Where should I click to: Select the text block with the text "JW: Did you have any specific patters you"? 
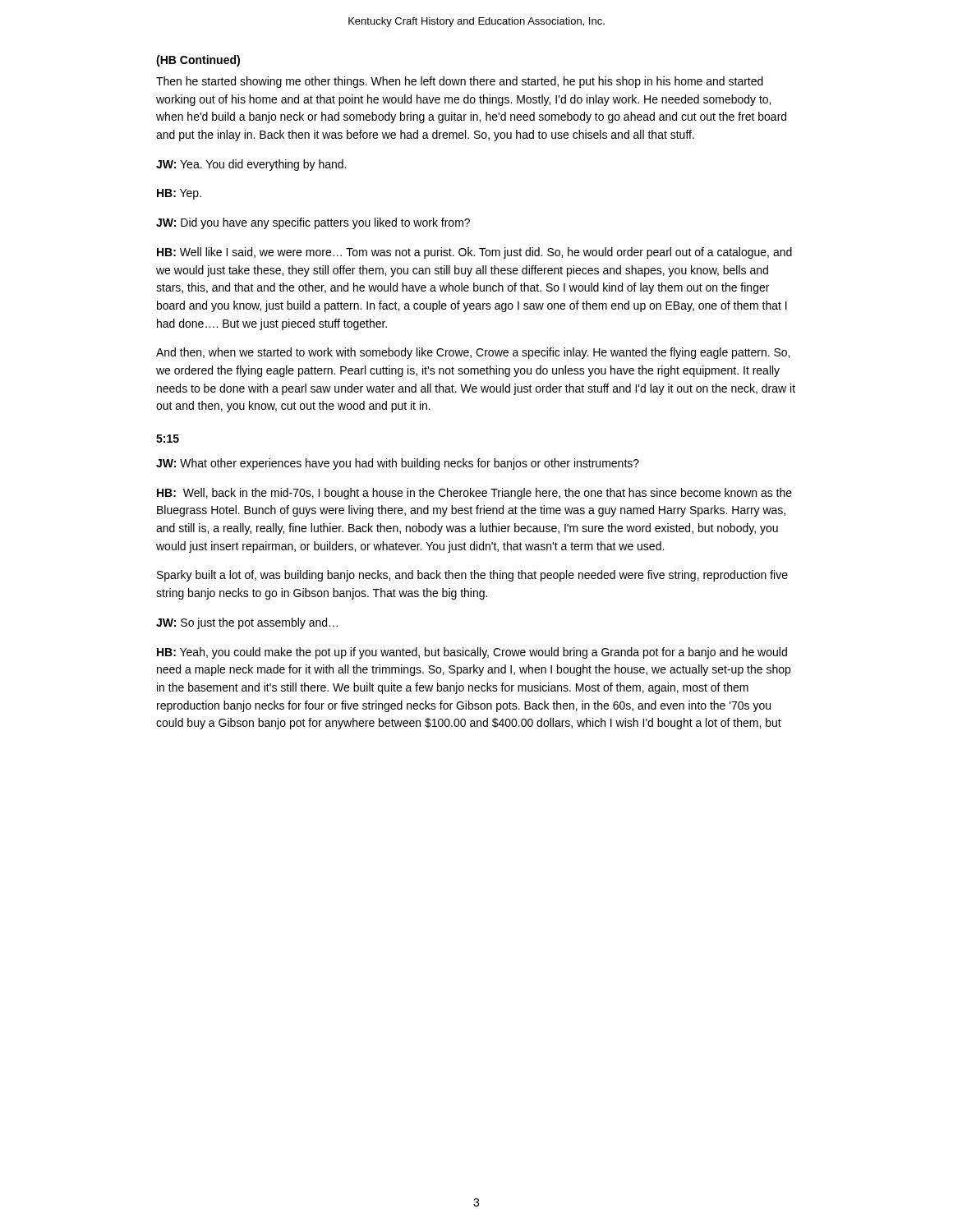pos(313,223)
